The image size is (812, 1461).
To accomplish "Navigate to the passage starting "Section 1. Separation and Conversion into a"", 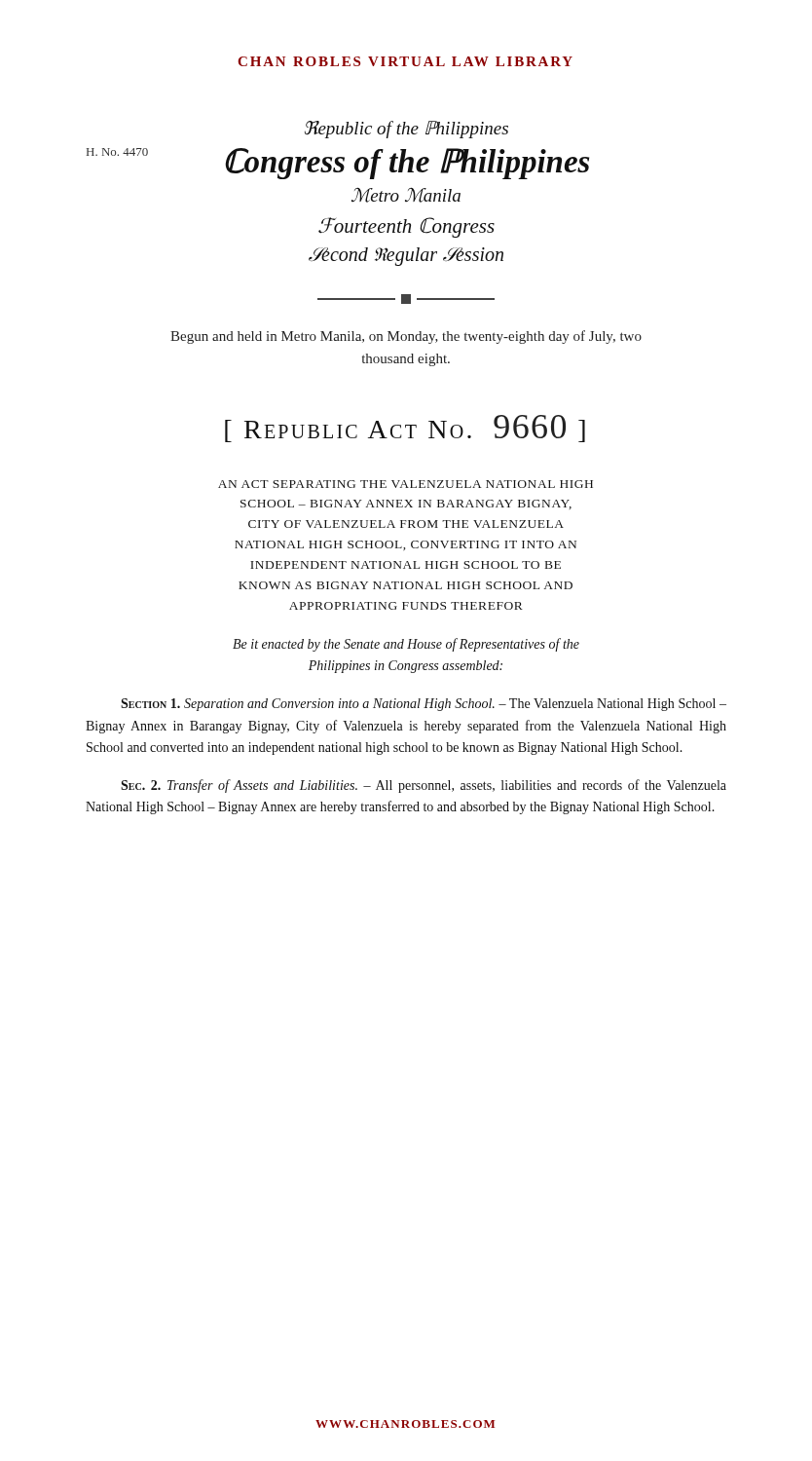I will 406,727.
